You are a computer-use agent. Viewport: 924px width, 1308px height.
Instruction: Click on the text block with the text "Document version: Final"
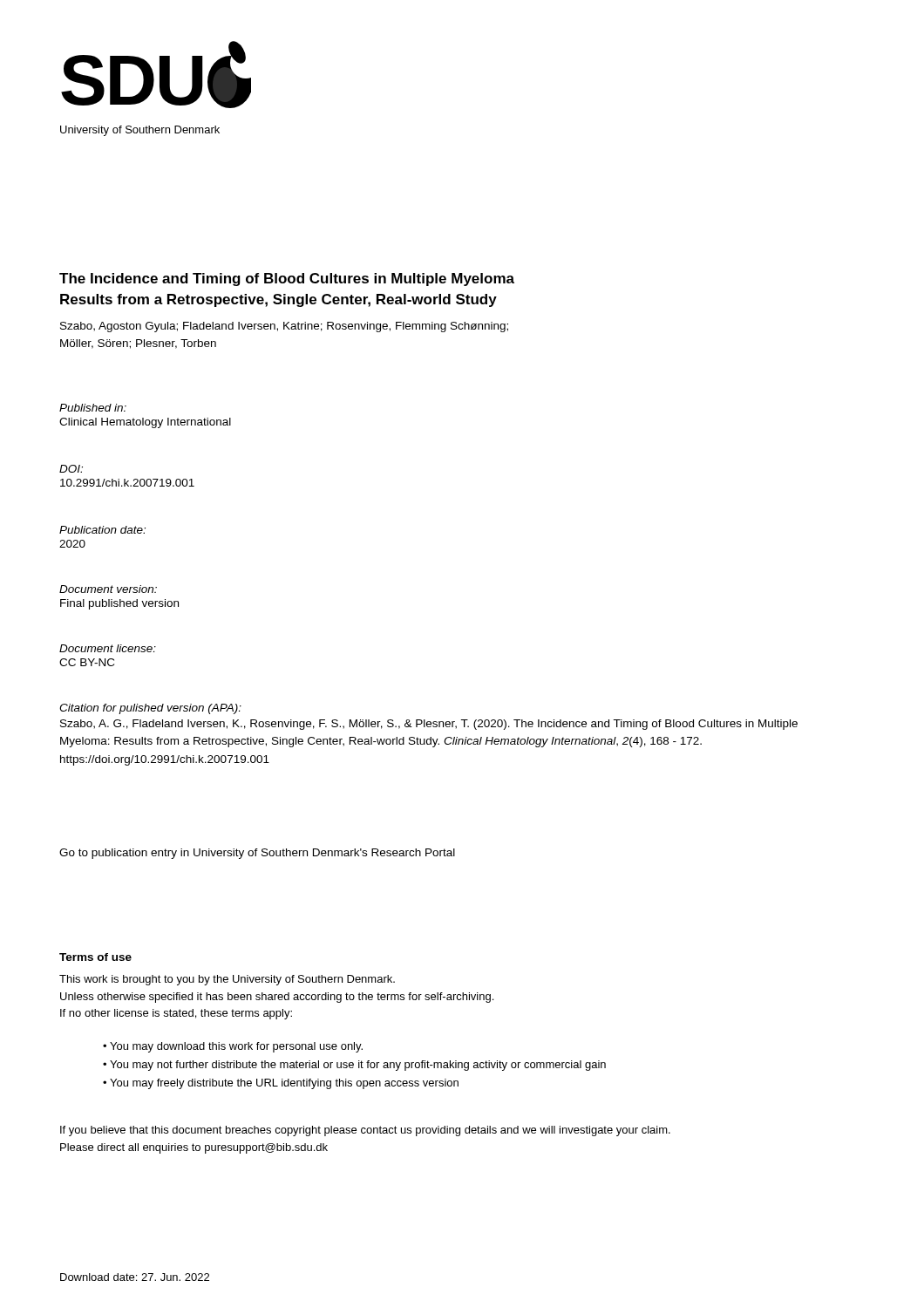pos(108,589)
